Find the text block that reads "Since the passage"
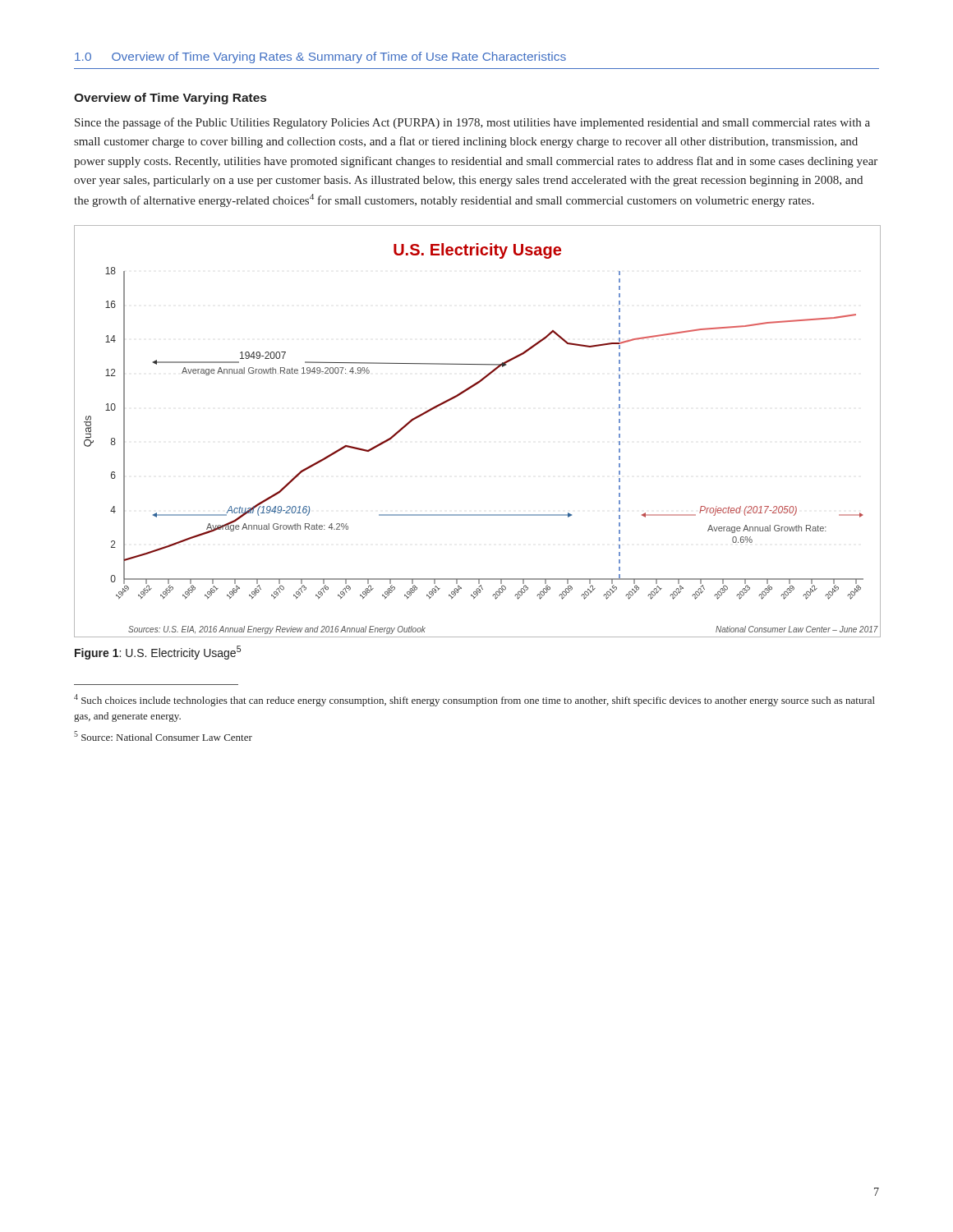The image size is (953, 1232). click(476, 161)
